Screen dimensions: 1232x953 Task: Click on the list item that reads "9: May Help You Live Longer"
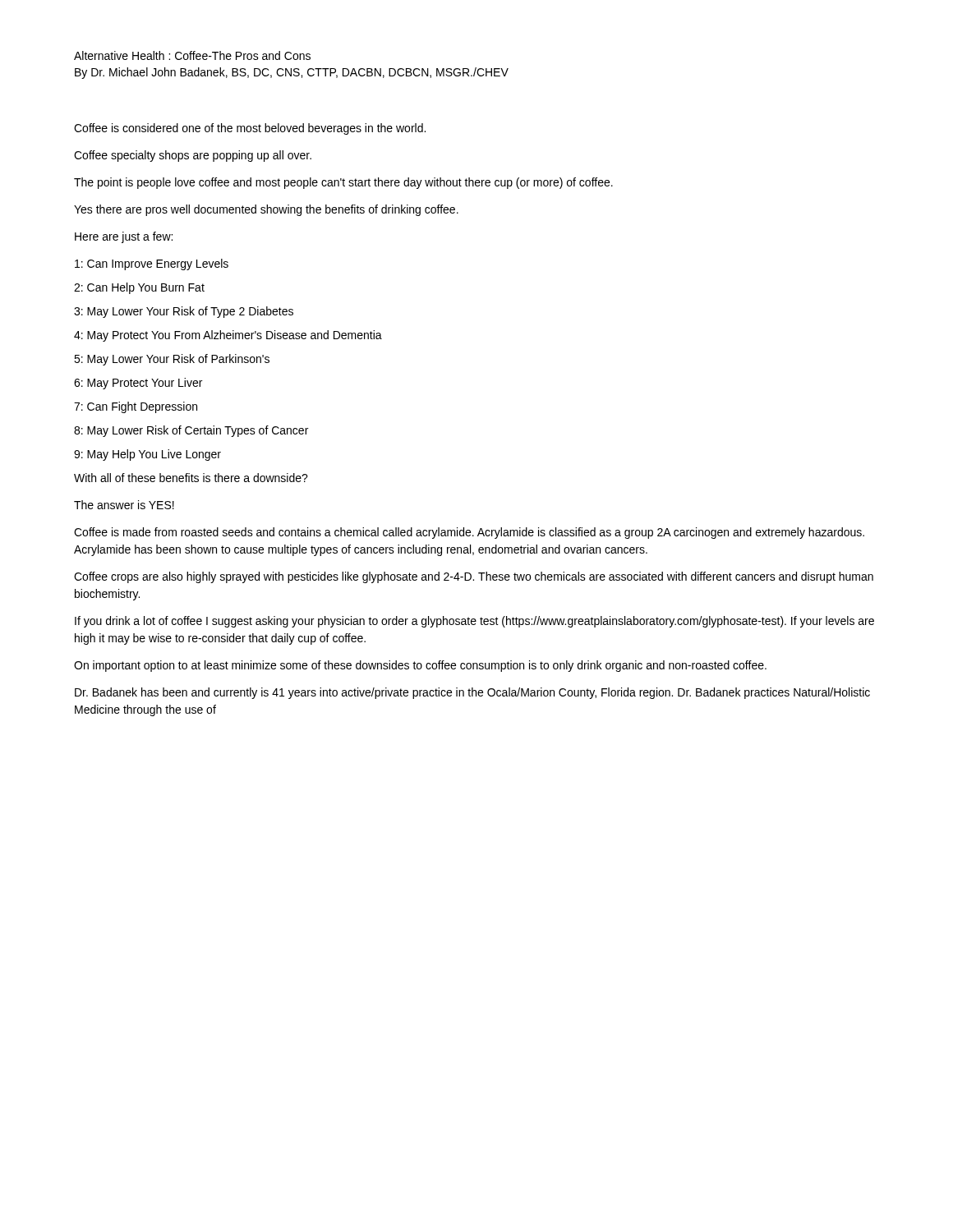pos(147,454)
